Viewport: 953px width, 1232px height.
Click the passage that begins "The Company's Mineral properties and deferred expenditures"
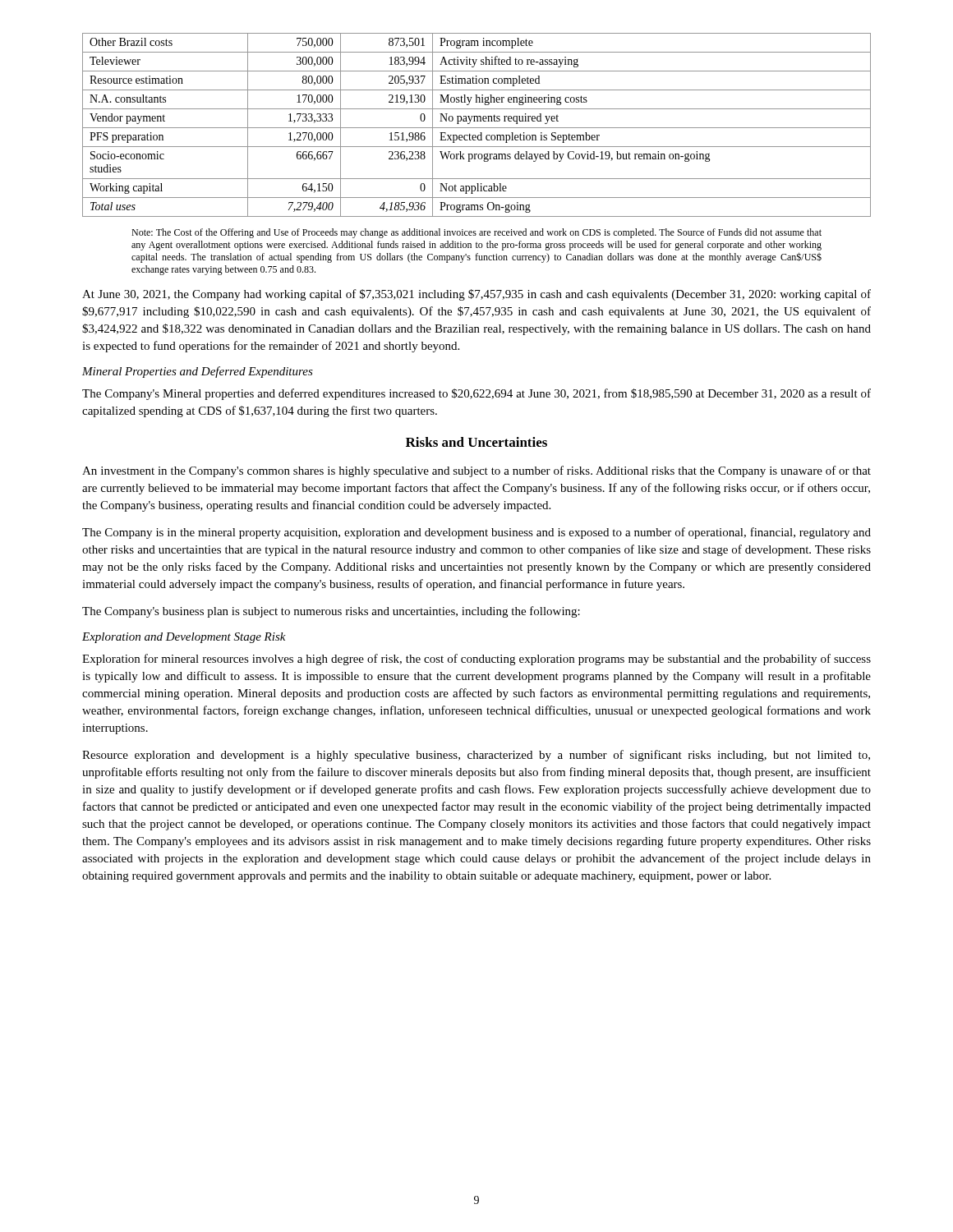point(476,402)
